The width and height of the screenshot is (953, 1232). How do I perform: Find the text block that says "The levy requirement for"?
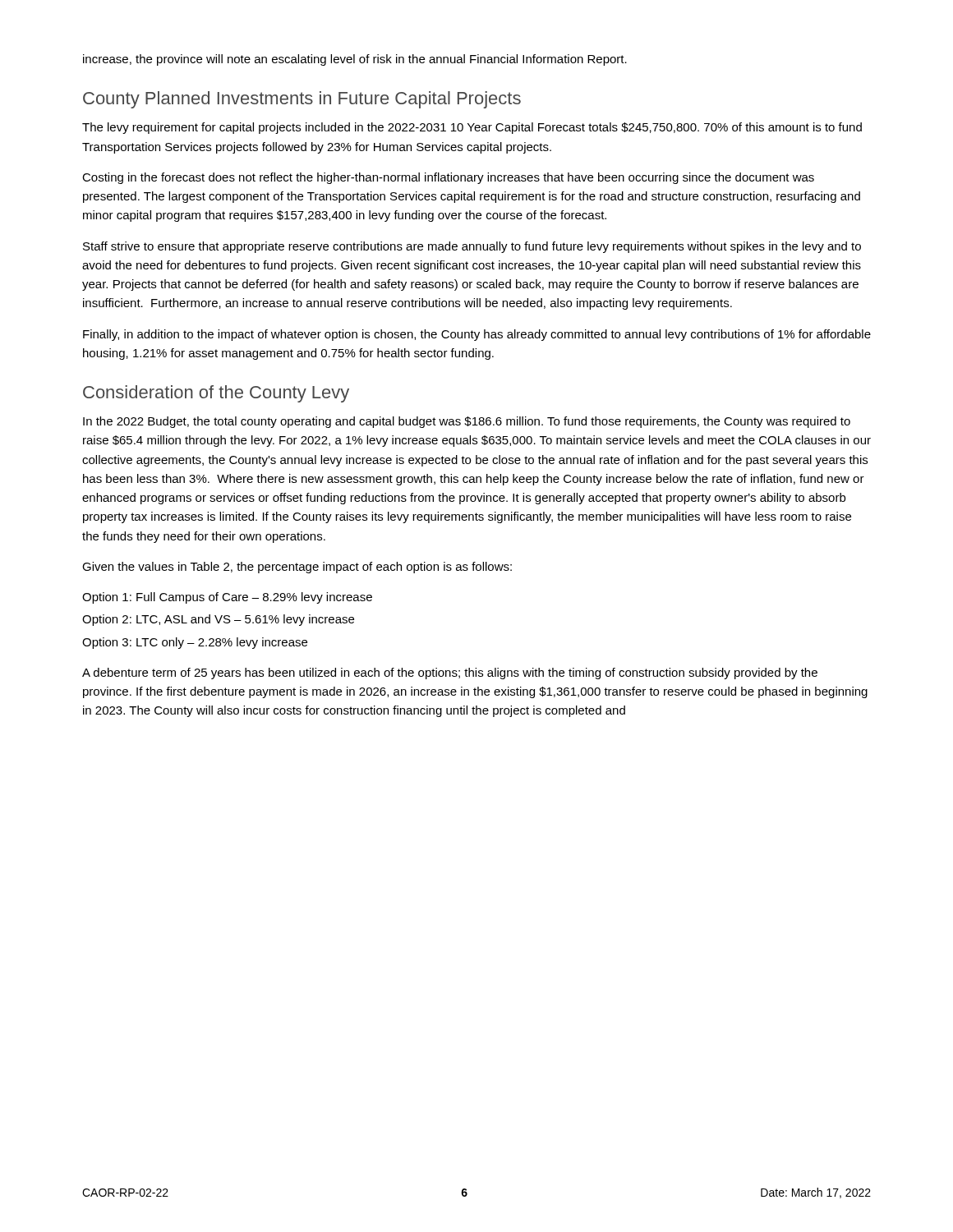coord(472,137)
